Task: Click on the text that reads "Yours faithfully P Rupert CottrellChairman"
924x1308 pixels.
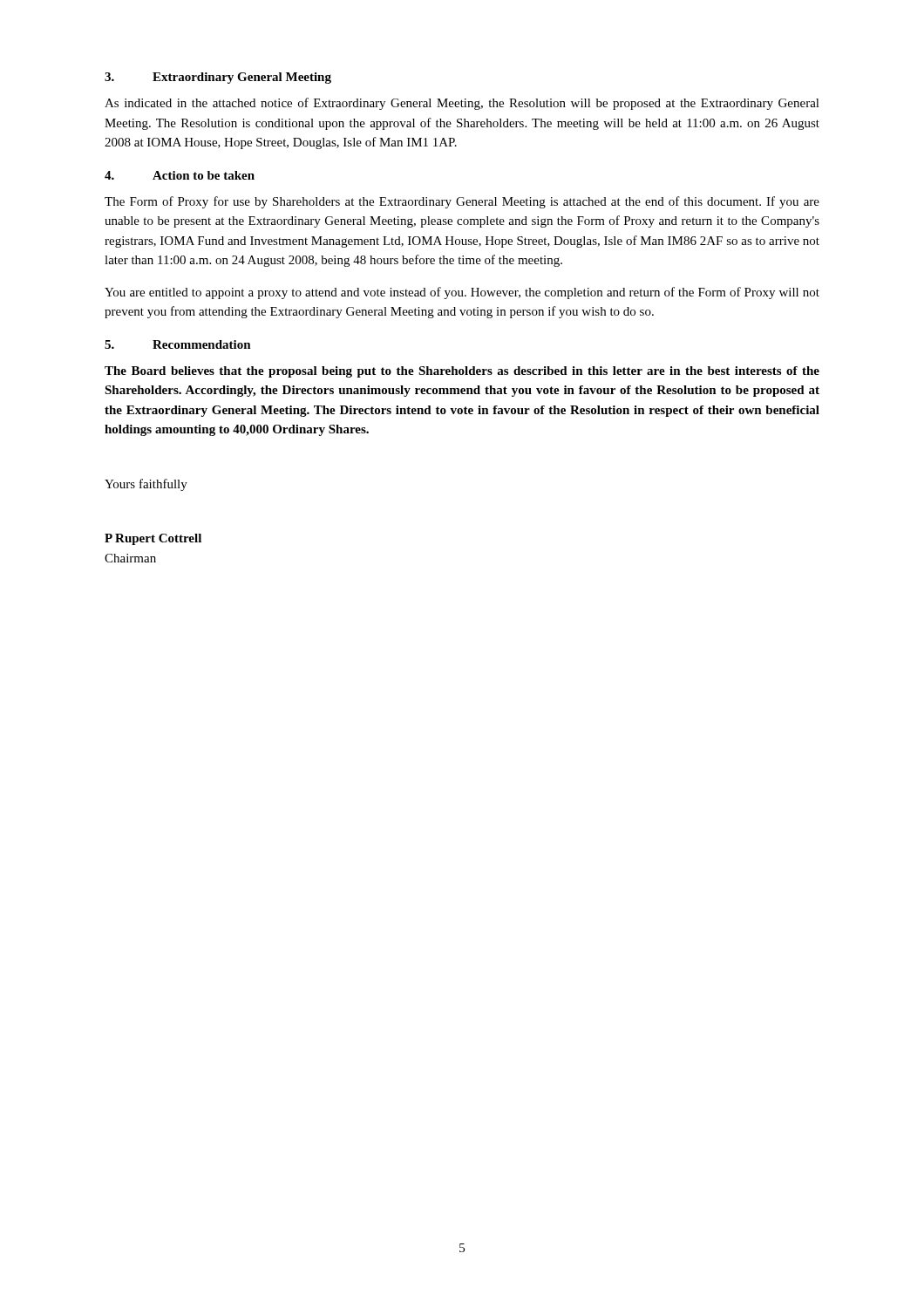Action: point(146,485)
